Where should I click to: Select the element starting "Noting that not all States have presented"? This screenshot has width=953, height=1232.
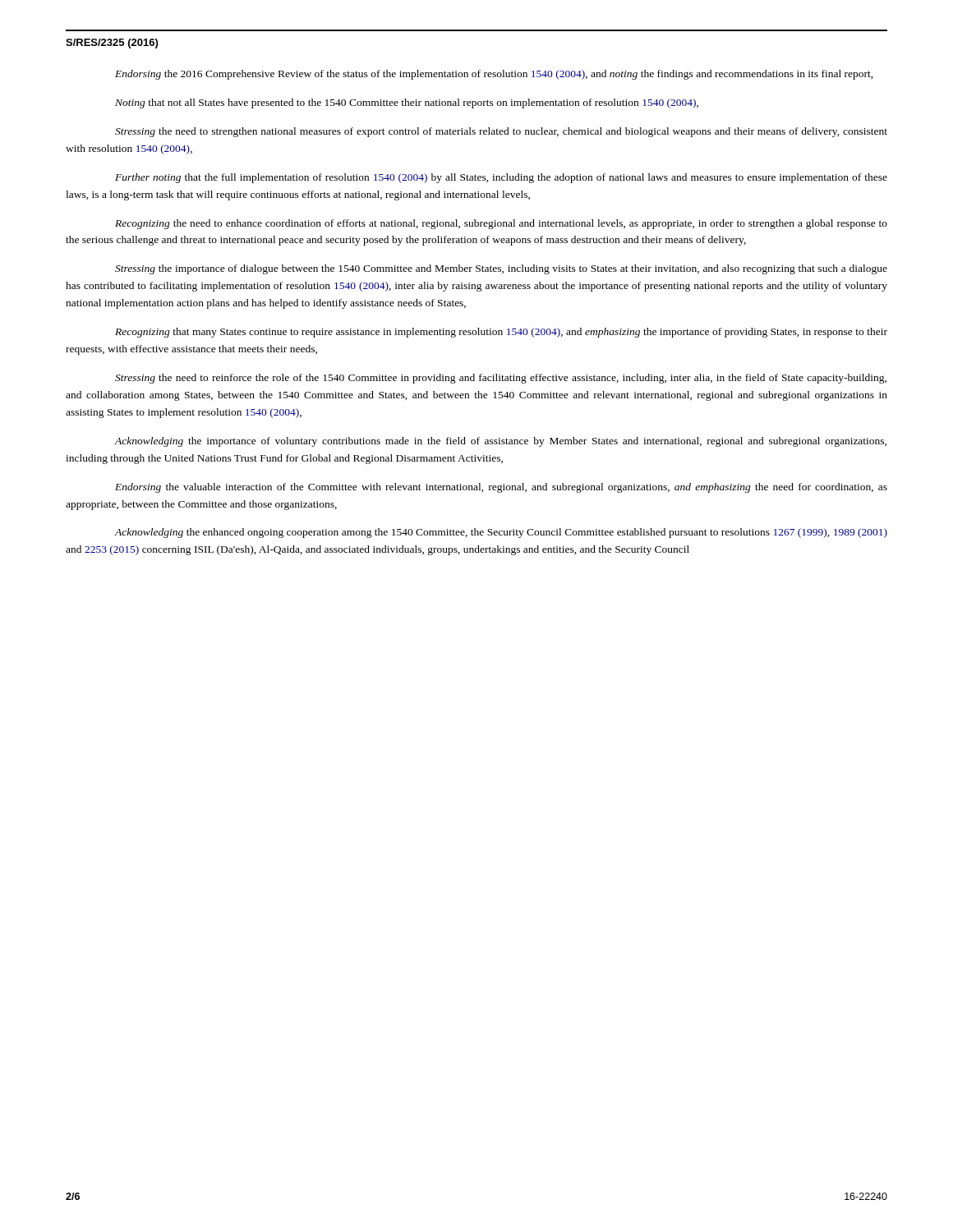[x=407, y=102]
